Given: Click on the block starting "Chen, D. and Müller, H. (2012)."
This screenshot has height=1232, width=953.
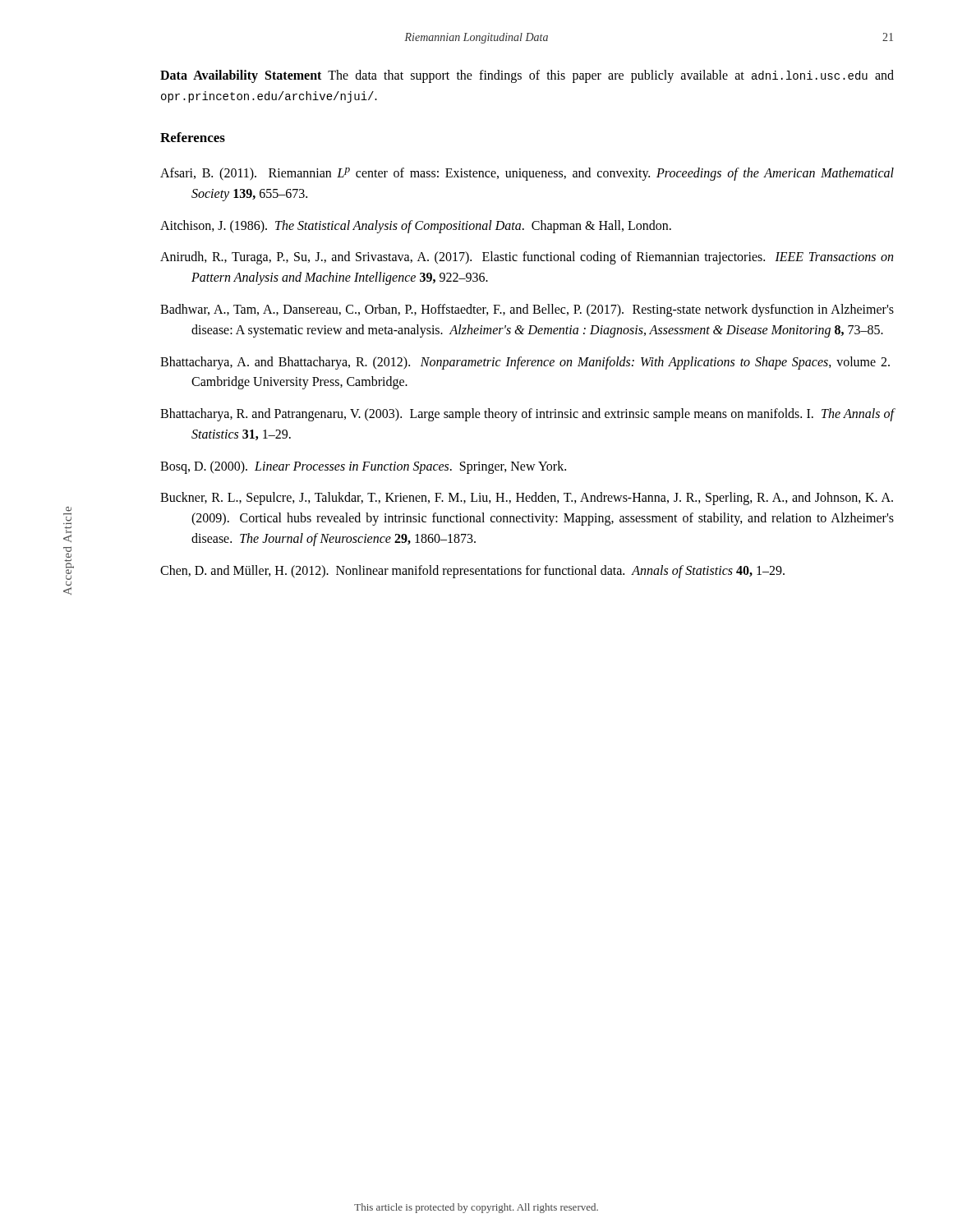Looking at the screenshot, I should tap(473, 570).
